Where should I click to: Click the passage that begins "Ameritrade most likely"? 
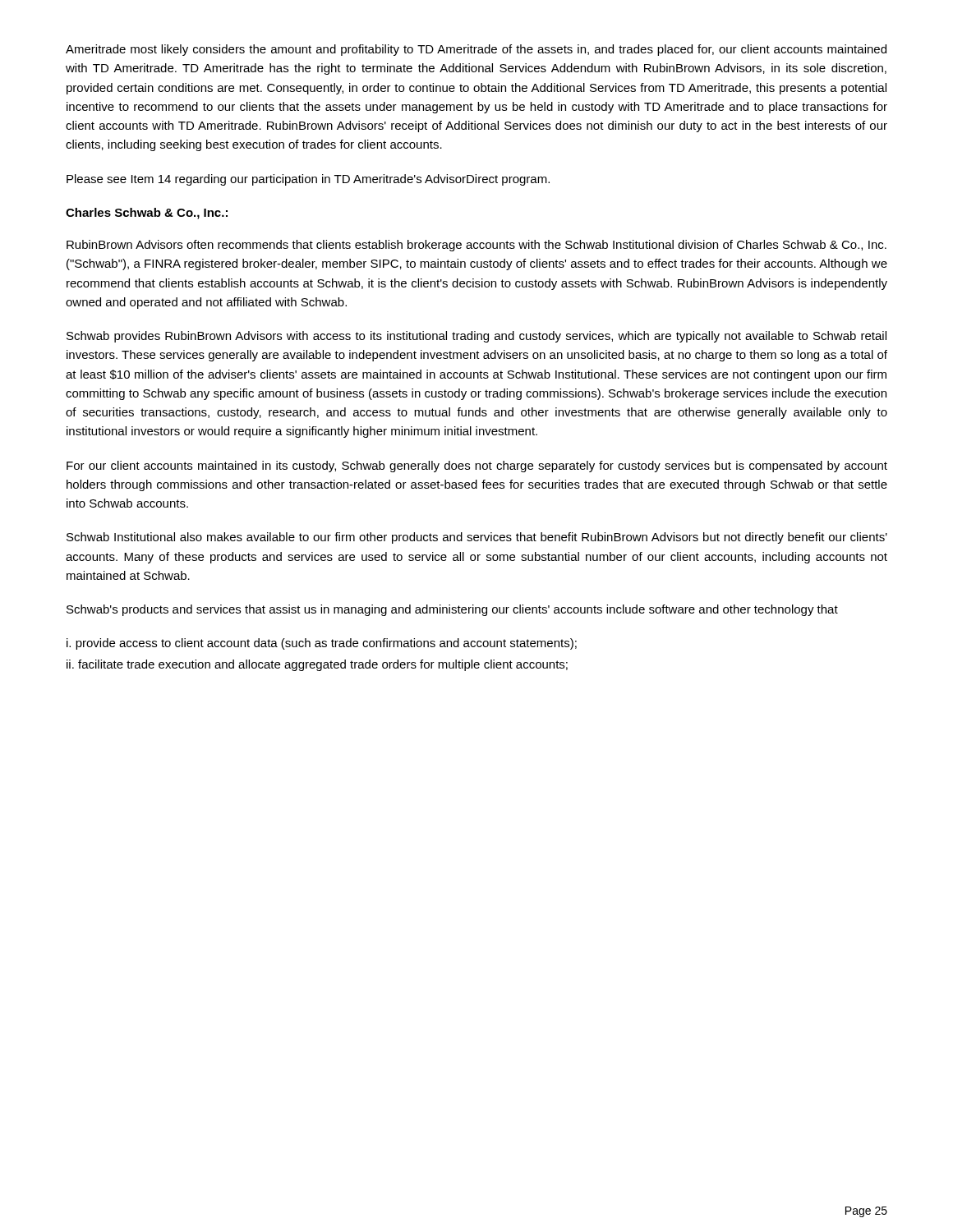point(476,97)
